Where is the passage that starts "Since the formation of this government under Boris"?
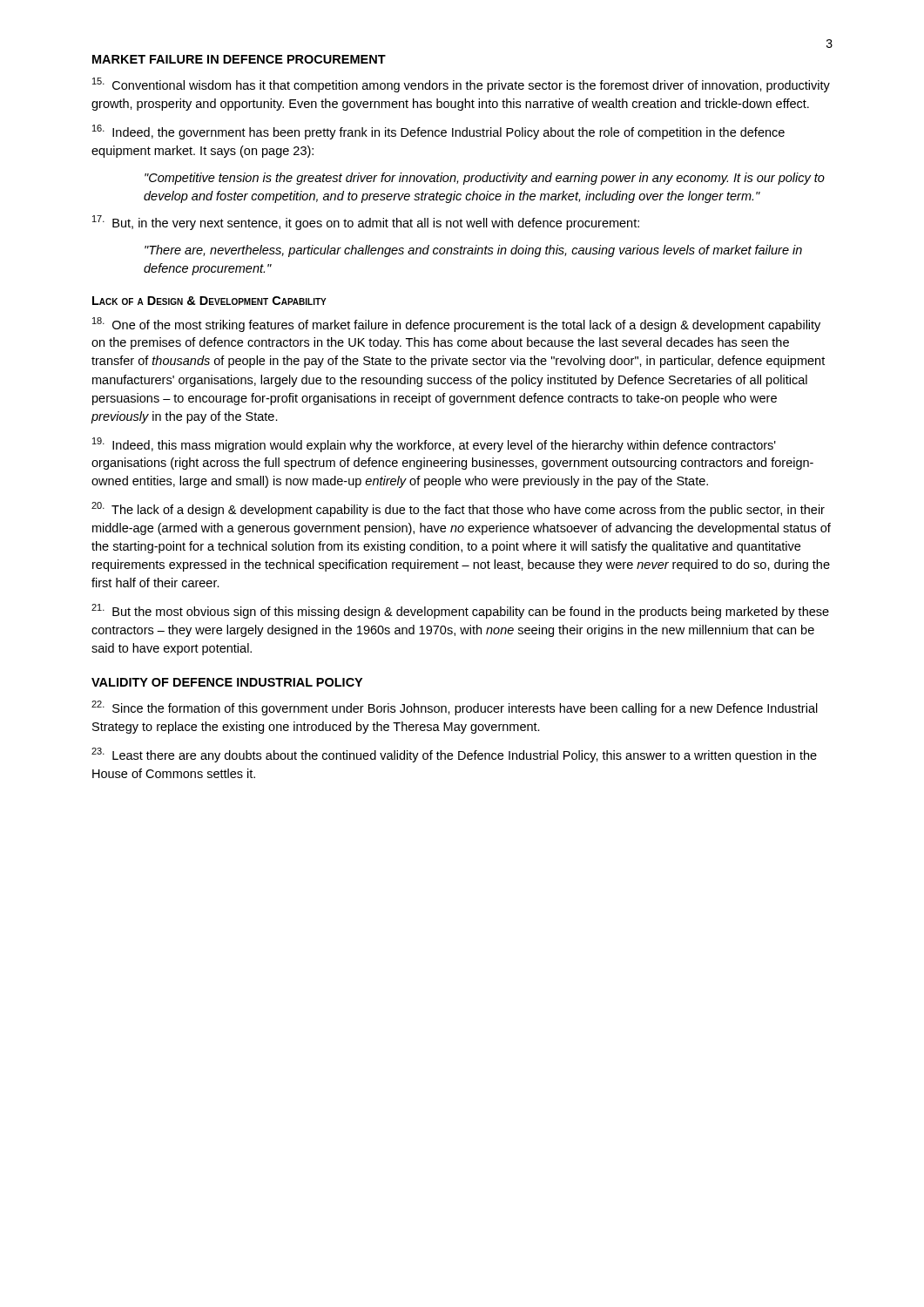This screenshot has height=1307, width=924. click(x=455, y=716)
